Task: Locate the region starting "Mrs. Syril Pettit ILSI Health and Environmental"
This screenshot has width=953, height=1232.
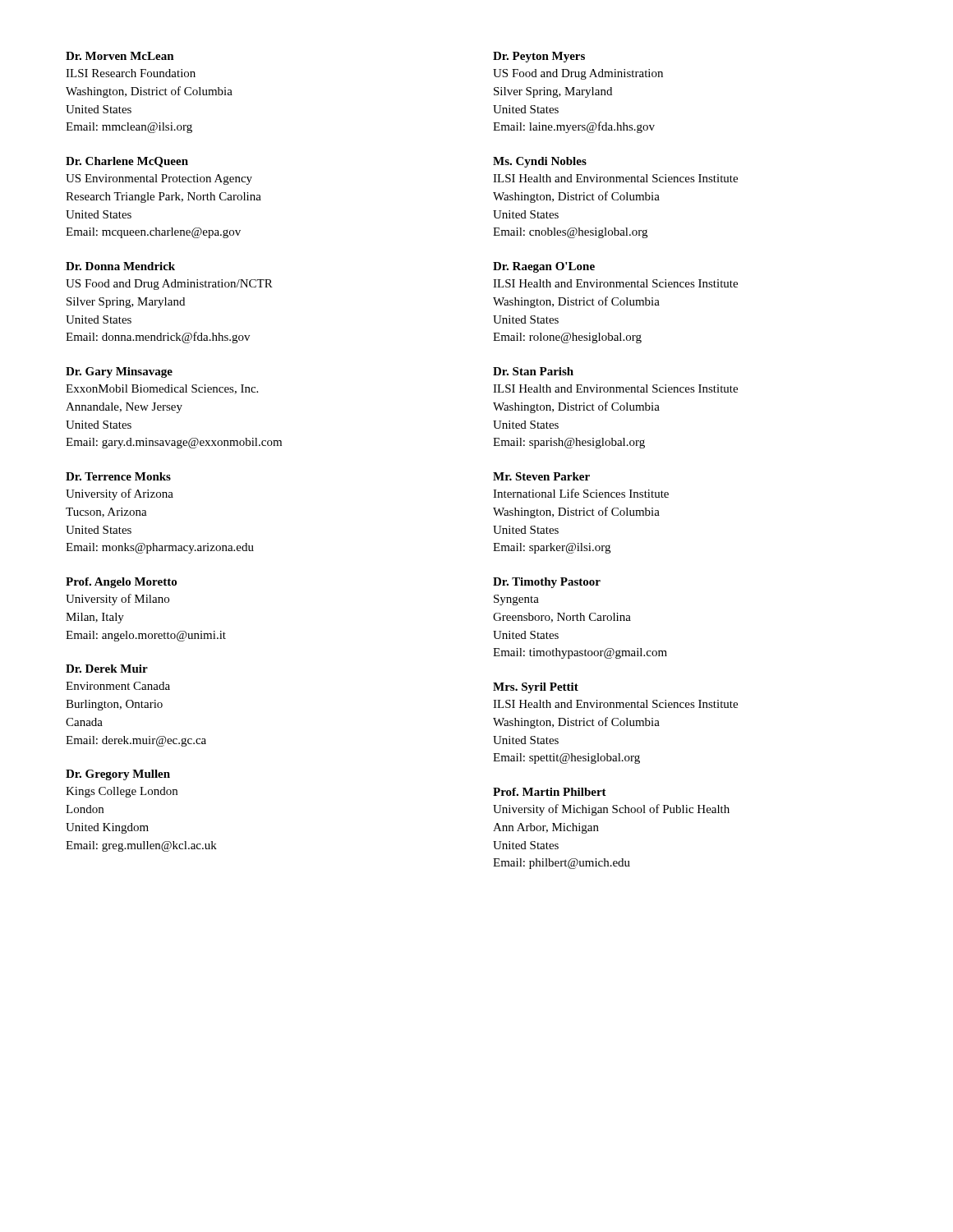Action: (536, 688)
